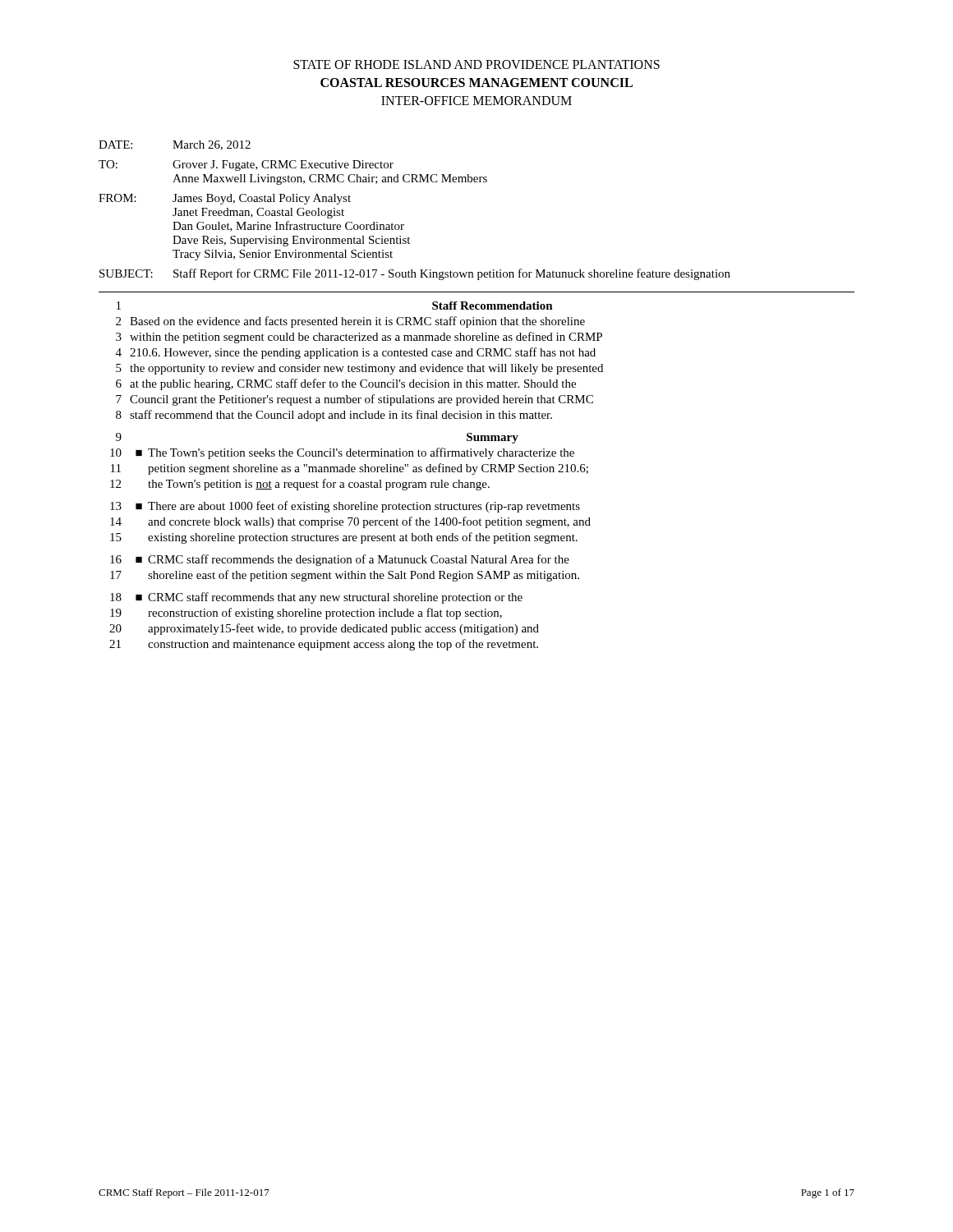This screenshot has width=953, height=1232.
Task: Point to "Staff Recommendation"
Action: (492, 306)
